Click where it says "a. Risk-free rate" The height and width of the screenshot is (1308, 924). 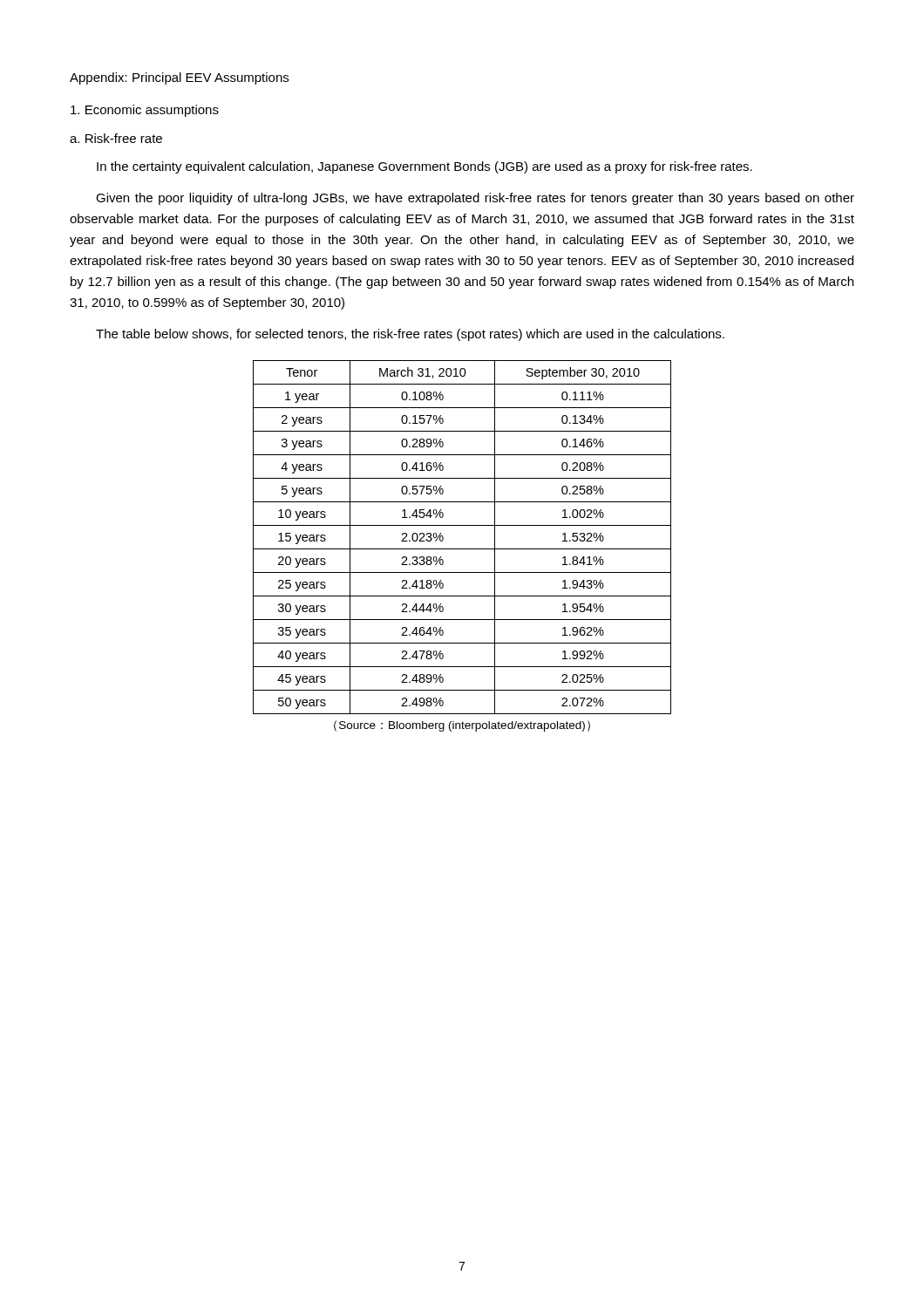tap(116, 138)
